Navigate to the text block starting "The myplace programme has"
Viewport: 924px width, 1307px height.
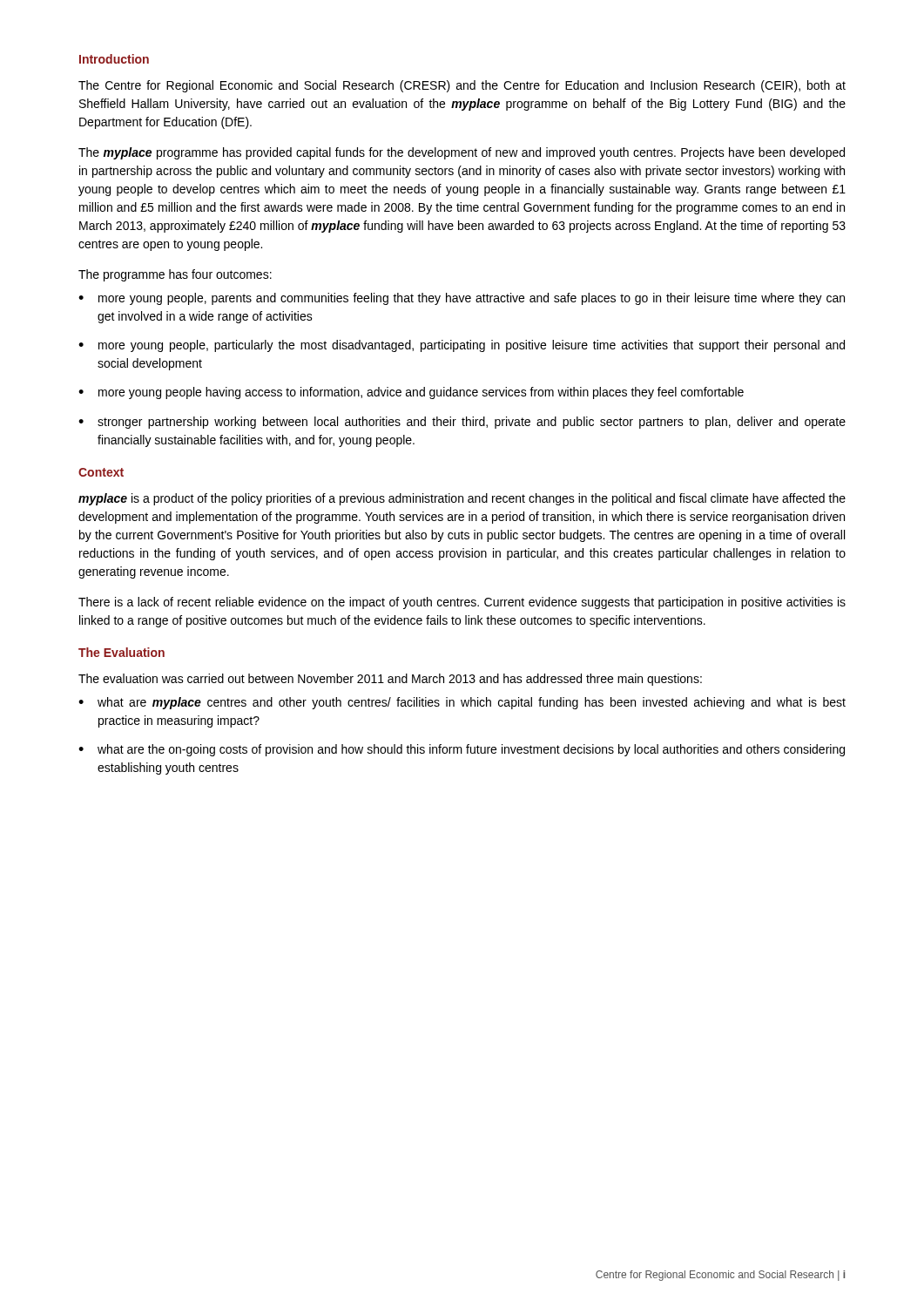point(462,198)
